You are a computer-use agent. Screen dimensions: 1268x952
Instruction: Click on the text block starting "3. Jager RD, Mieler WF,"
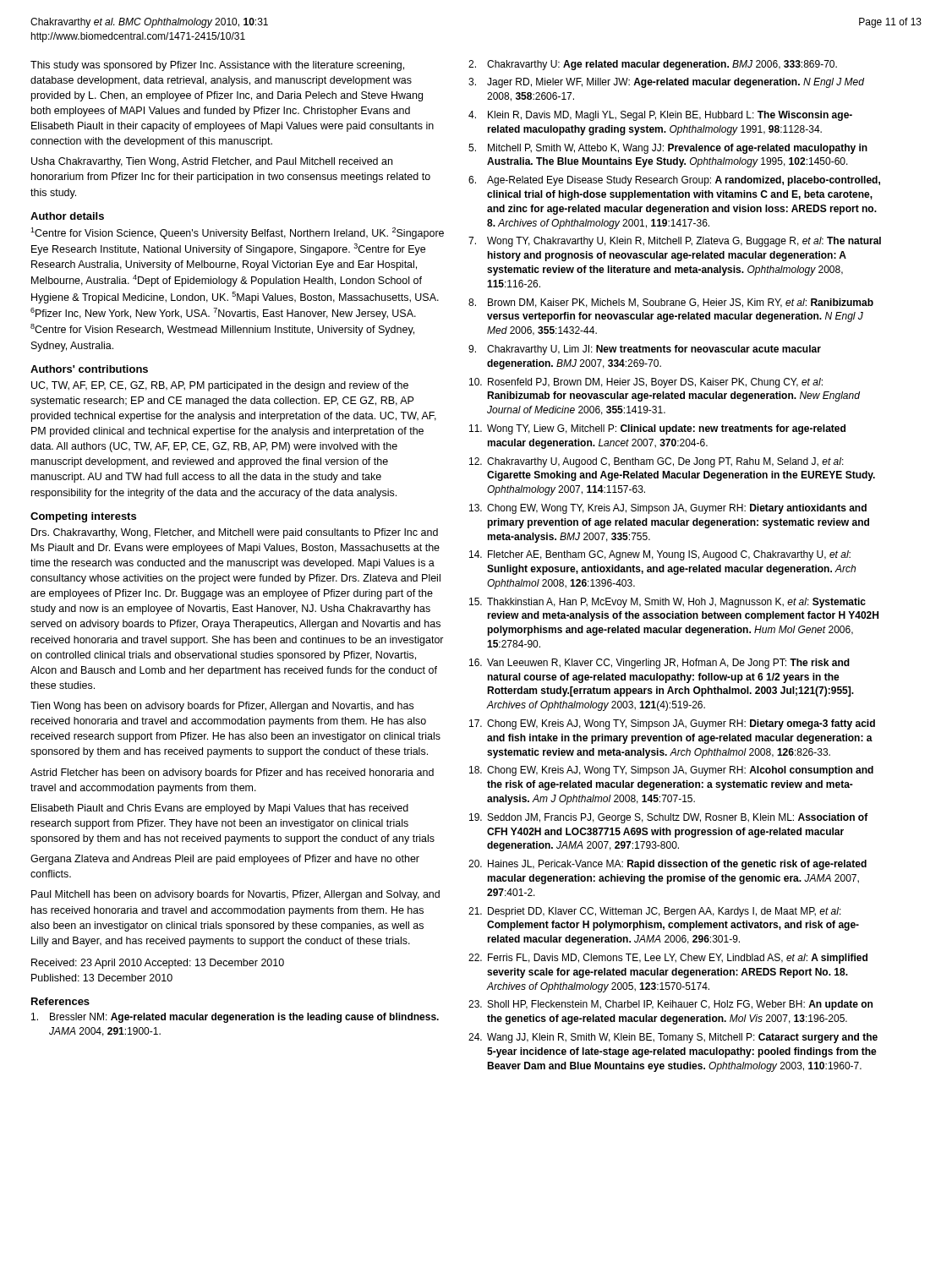[x=676, y=90]
